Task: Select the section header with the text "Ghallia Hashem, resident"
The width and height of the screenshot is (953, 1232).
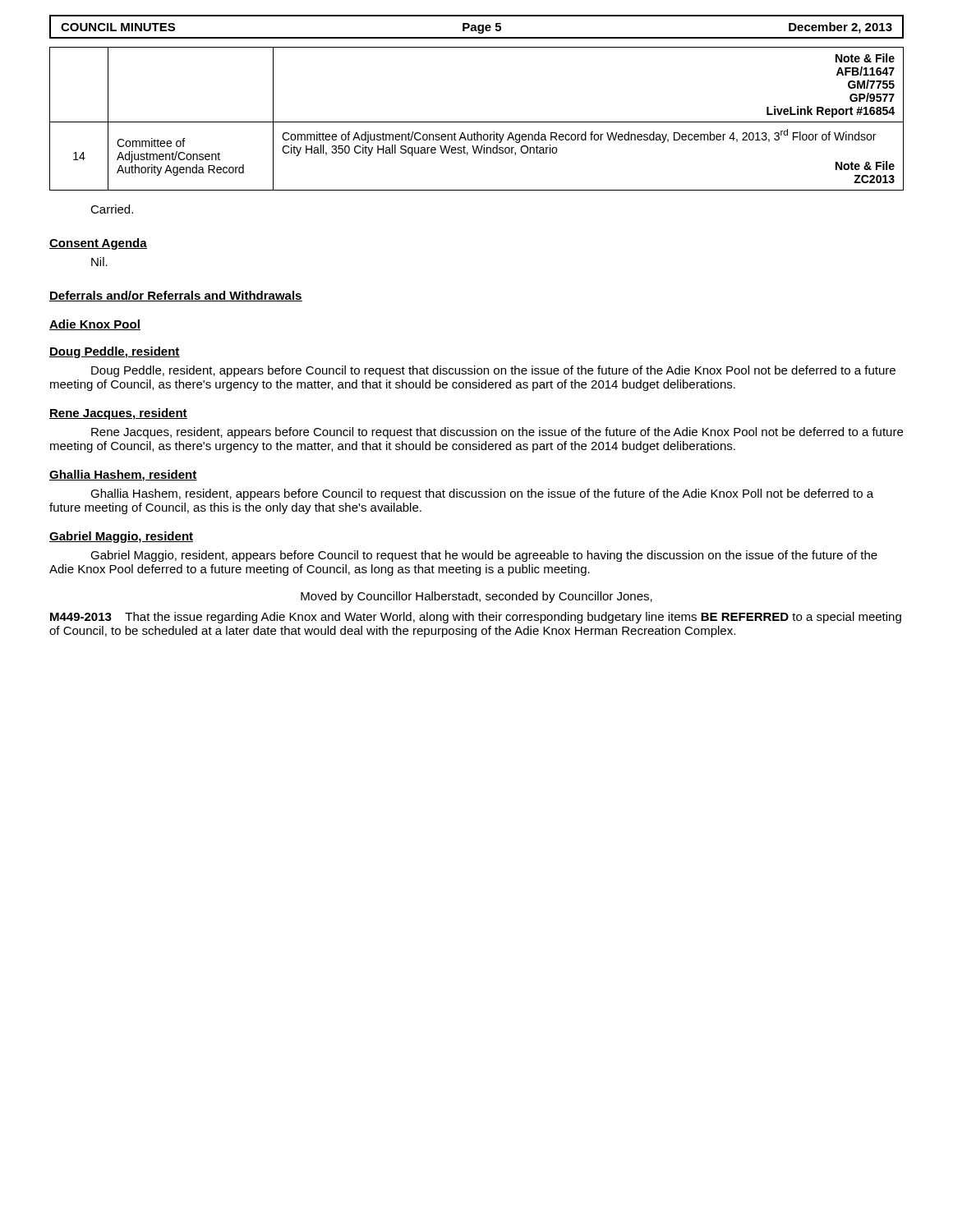Action: [x=123, y=474]
